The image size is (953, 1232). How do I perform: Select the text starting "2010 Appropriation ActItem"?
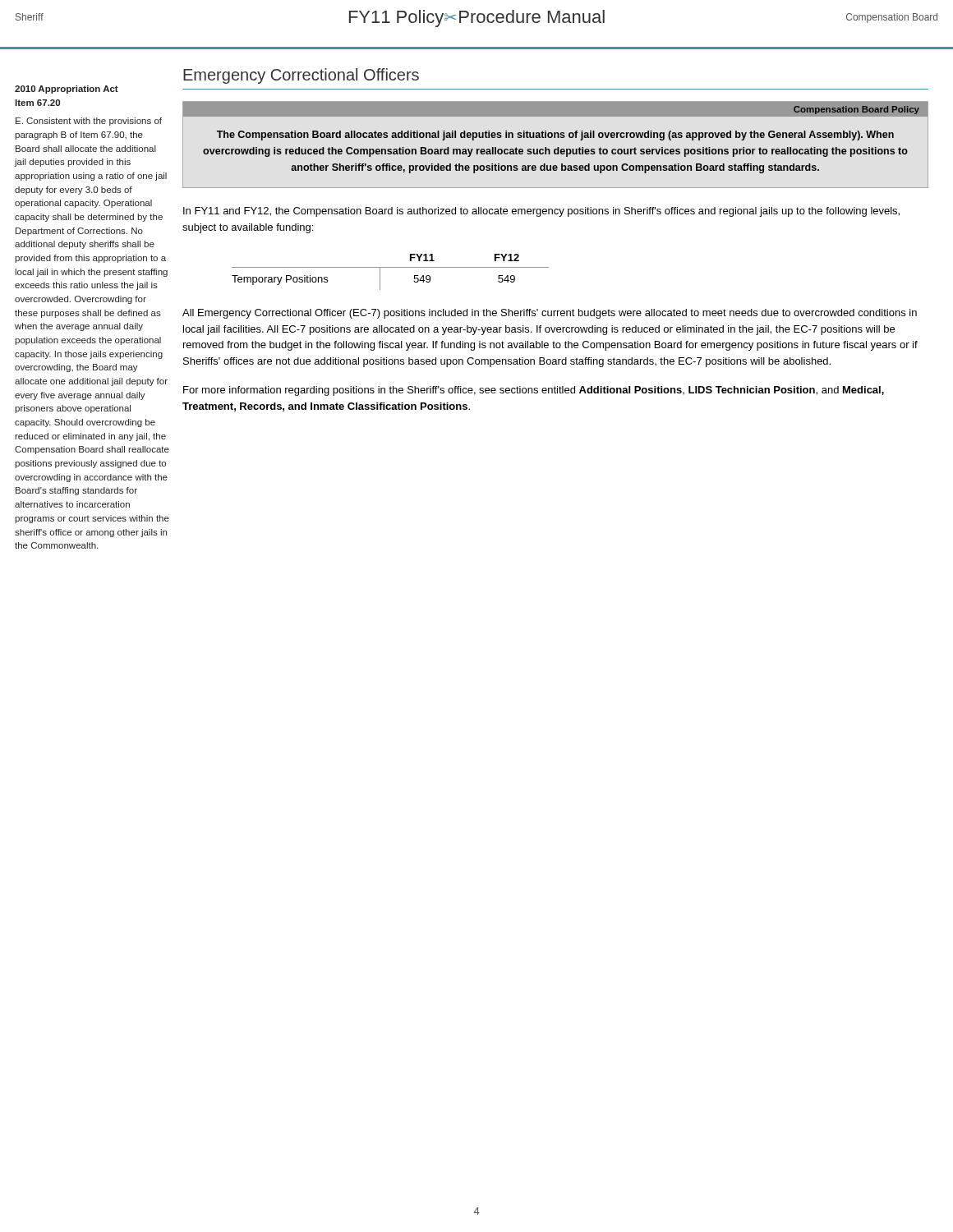(92, 317)
